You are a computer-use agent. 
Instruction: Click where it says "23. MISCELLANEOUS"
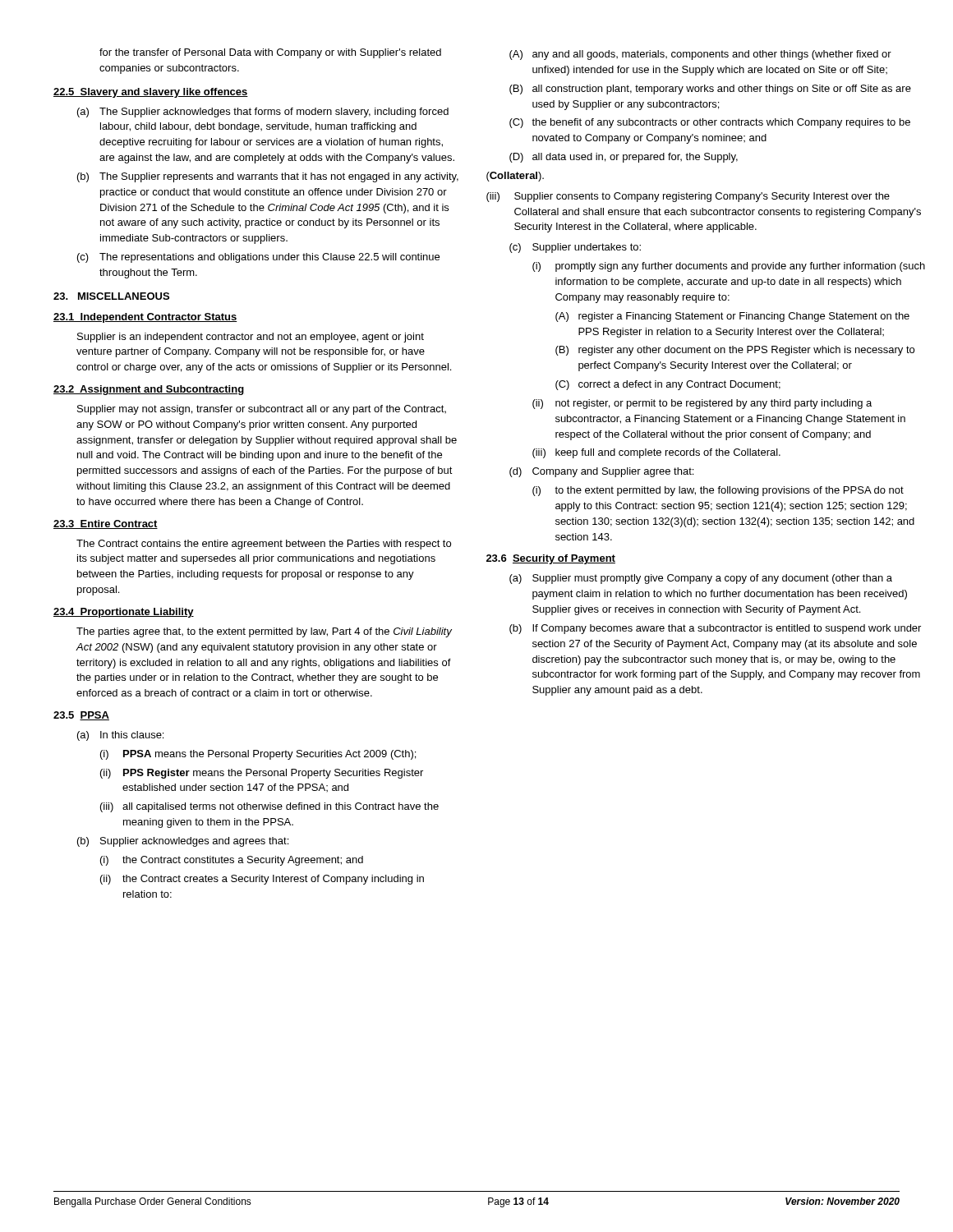pos(111,296)
